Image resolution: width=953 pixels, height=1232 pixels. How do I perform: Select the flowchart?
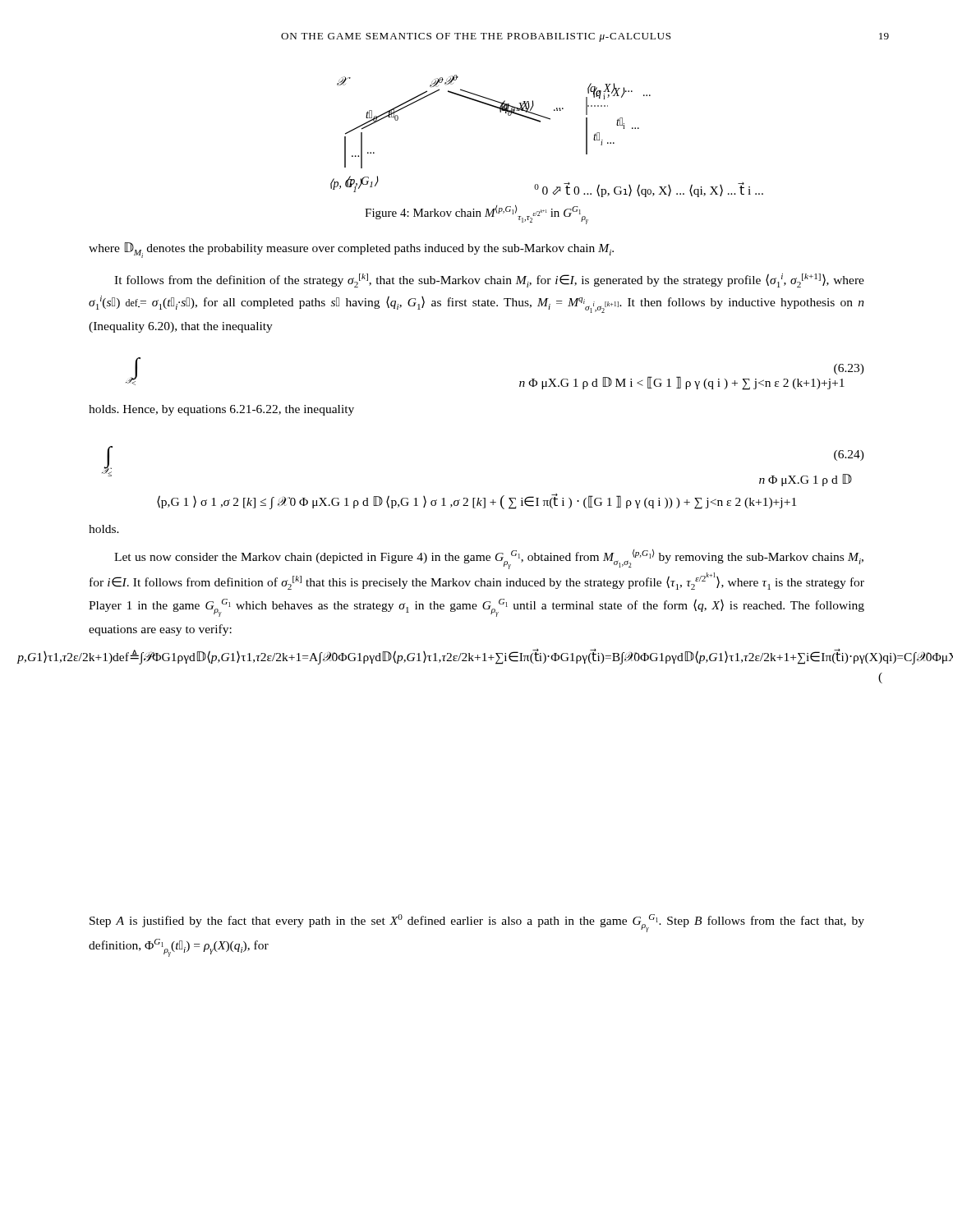click(476, 133)
